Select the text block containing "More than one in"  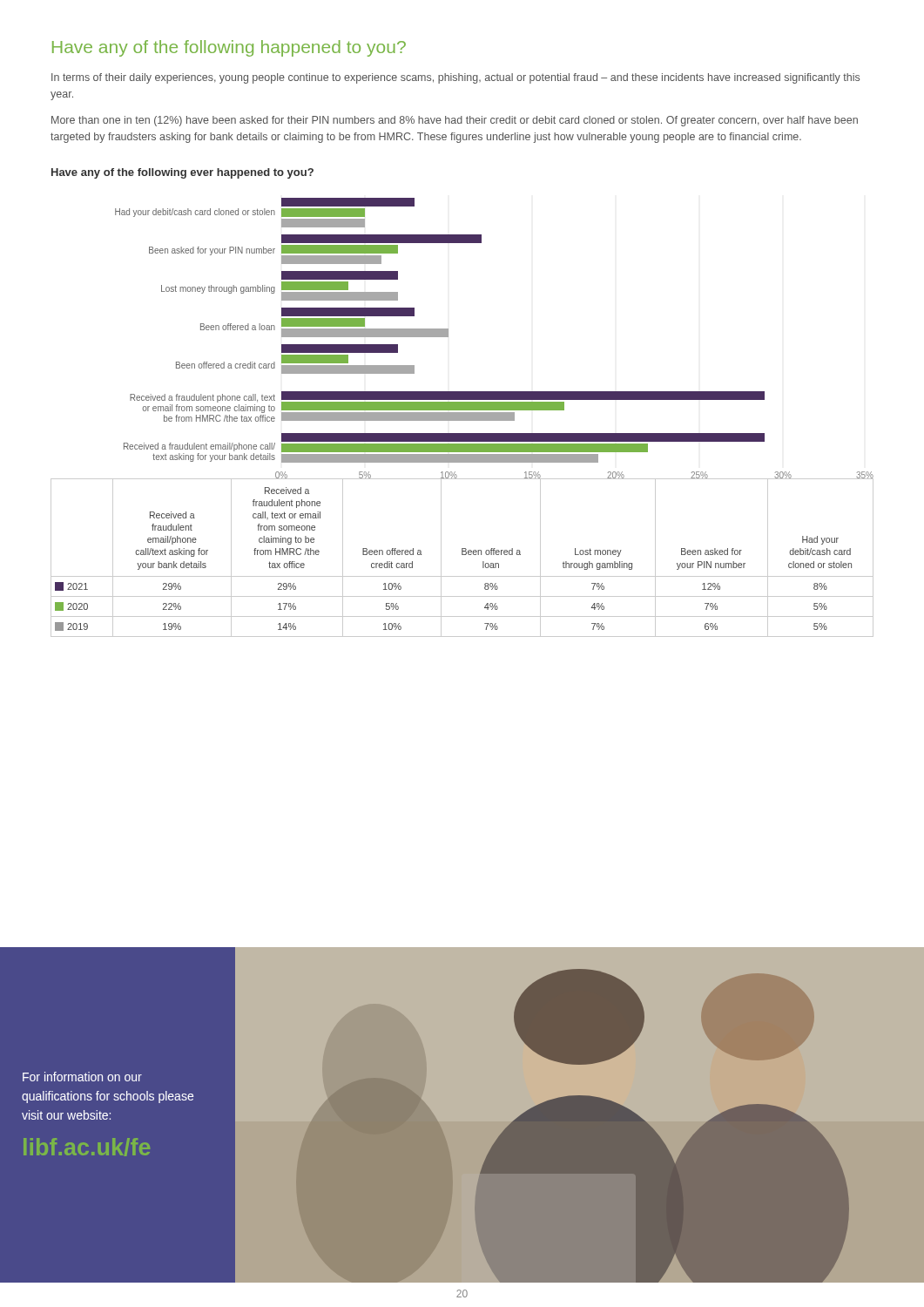[x=462, y=129]
